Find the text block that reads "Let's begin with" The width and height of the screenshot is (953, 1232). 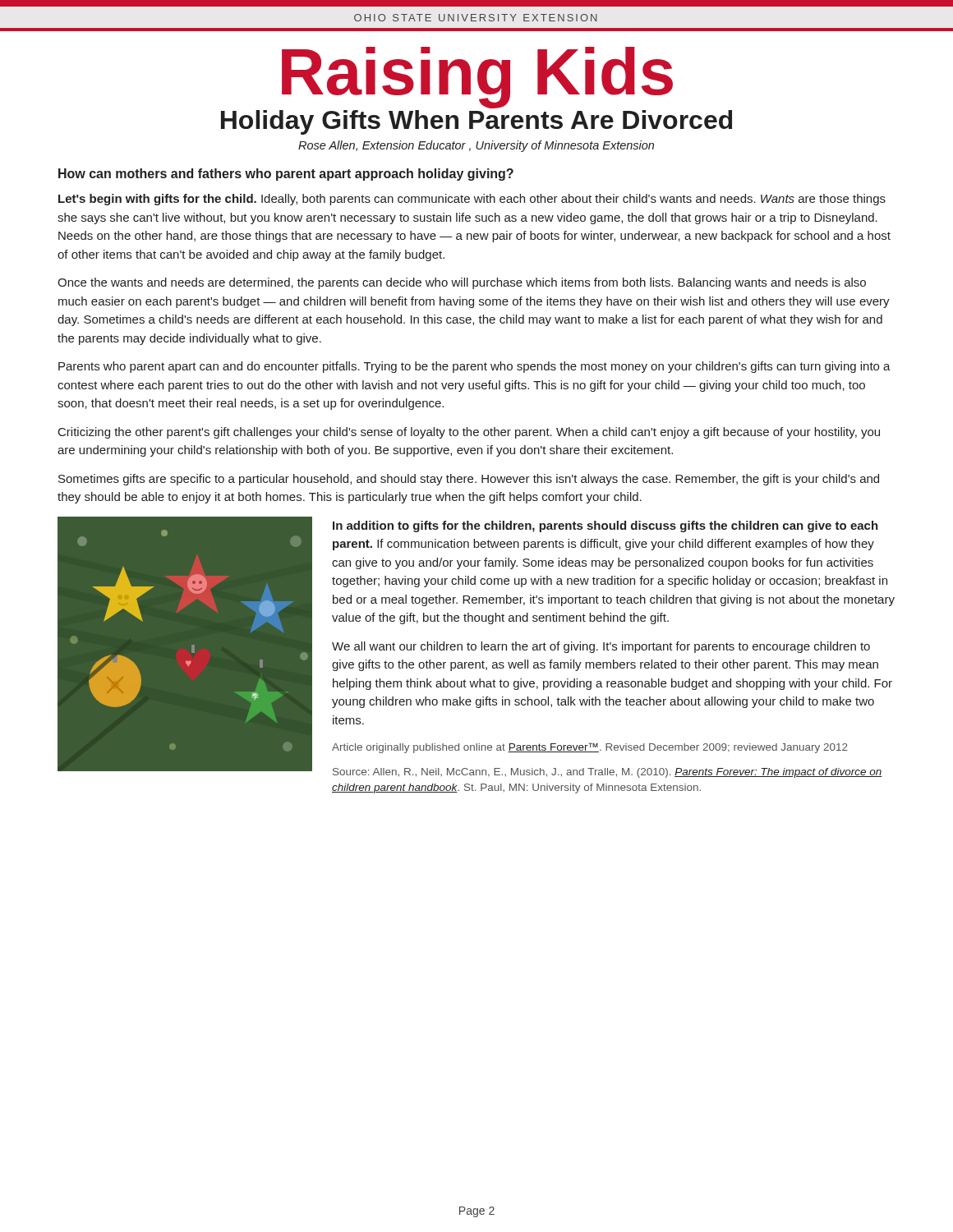(x=474, y=226)
